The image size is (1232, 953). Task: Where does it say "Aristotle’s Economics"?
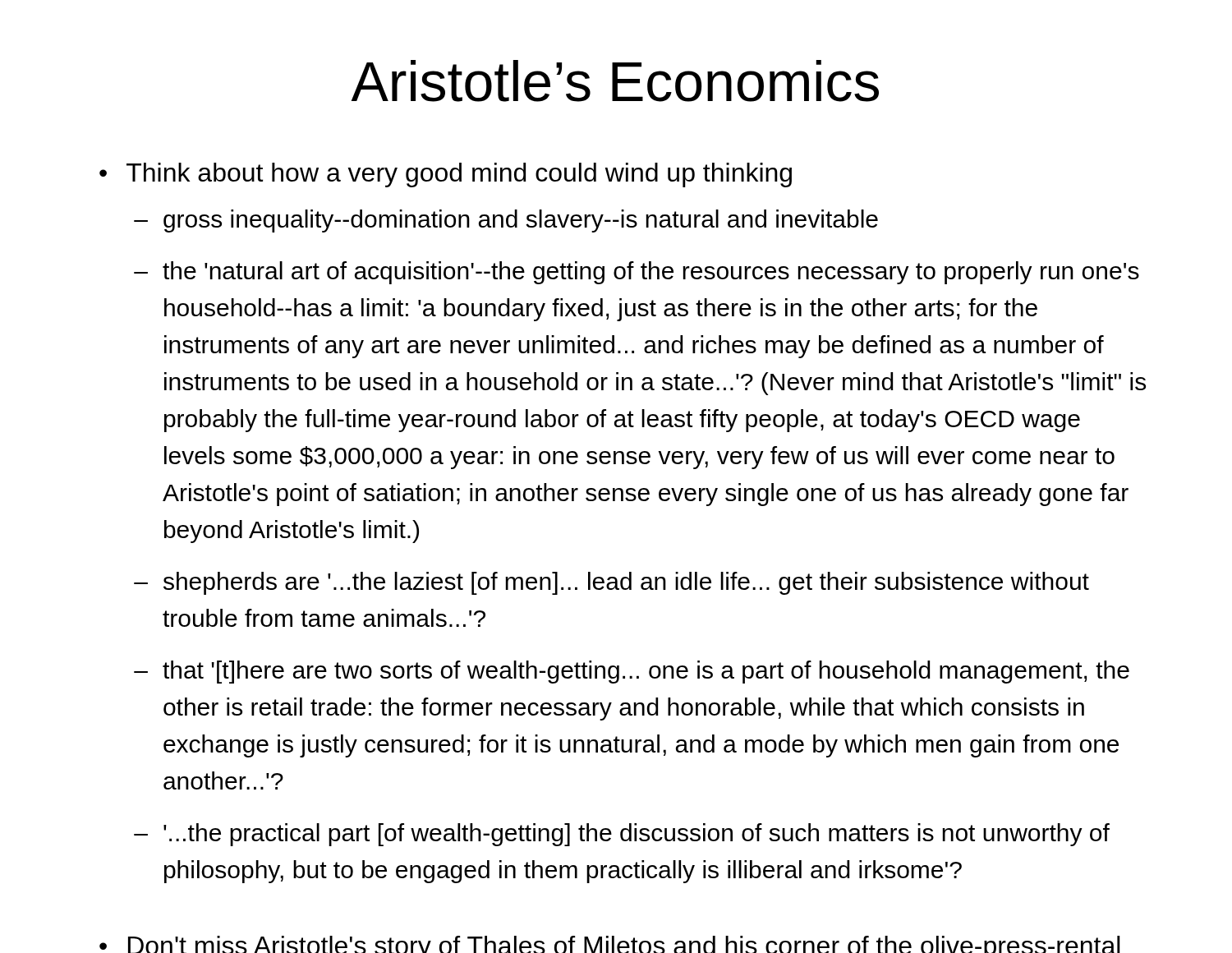click(616, 81)
